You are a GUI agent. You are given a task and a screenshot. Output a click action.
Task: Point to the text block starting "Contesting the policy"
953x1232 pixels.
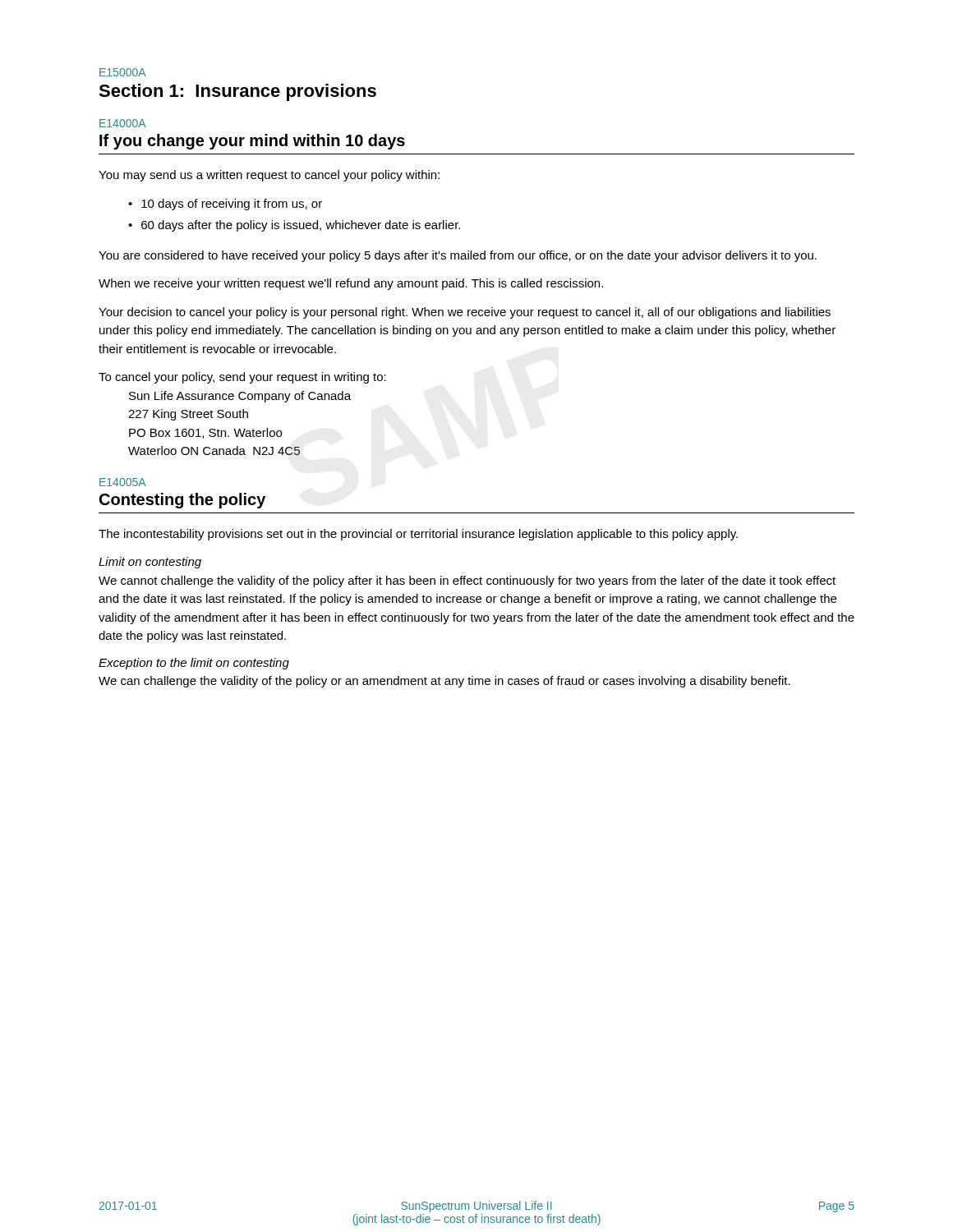(x=182, y=499)
